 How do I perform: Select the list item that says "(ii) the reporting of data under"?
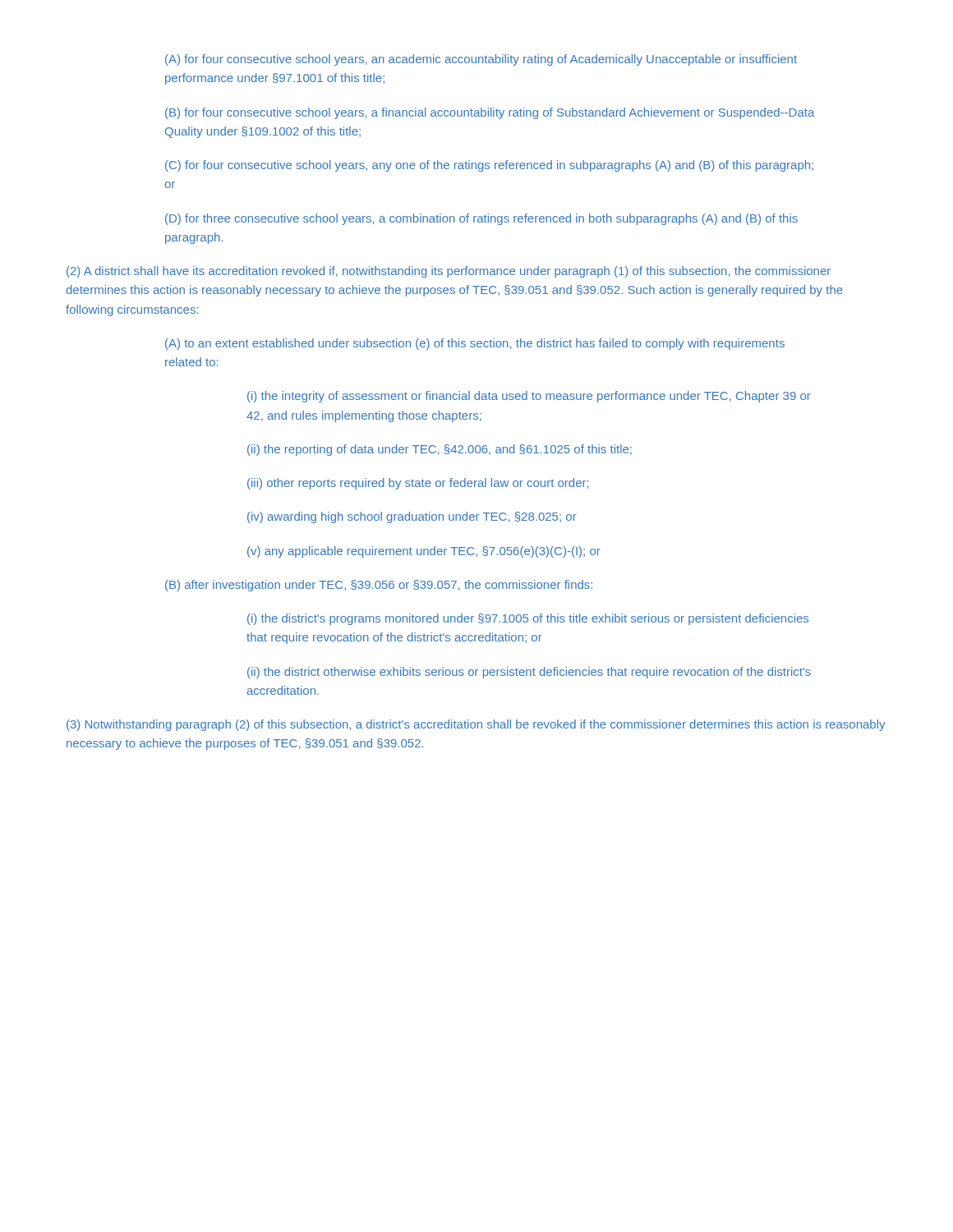(x=440, y=449)
